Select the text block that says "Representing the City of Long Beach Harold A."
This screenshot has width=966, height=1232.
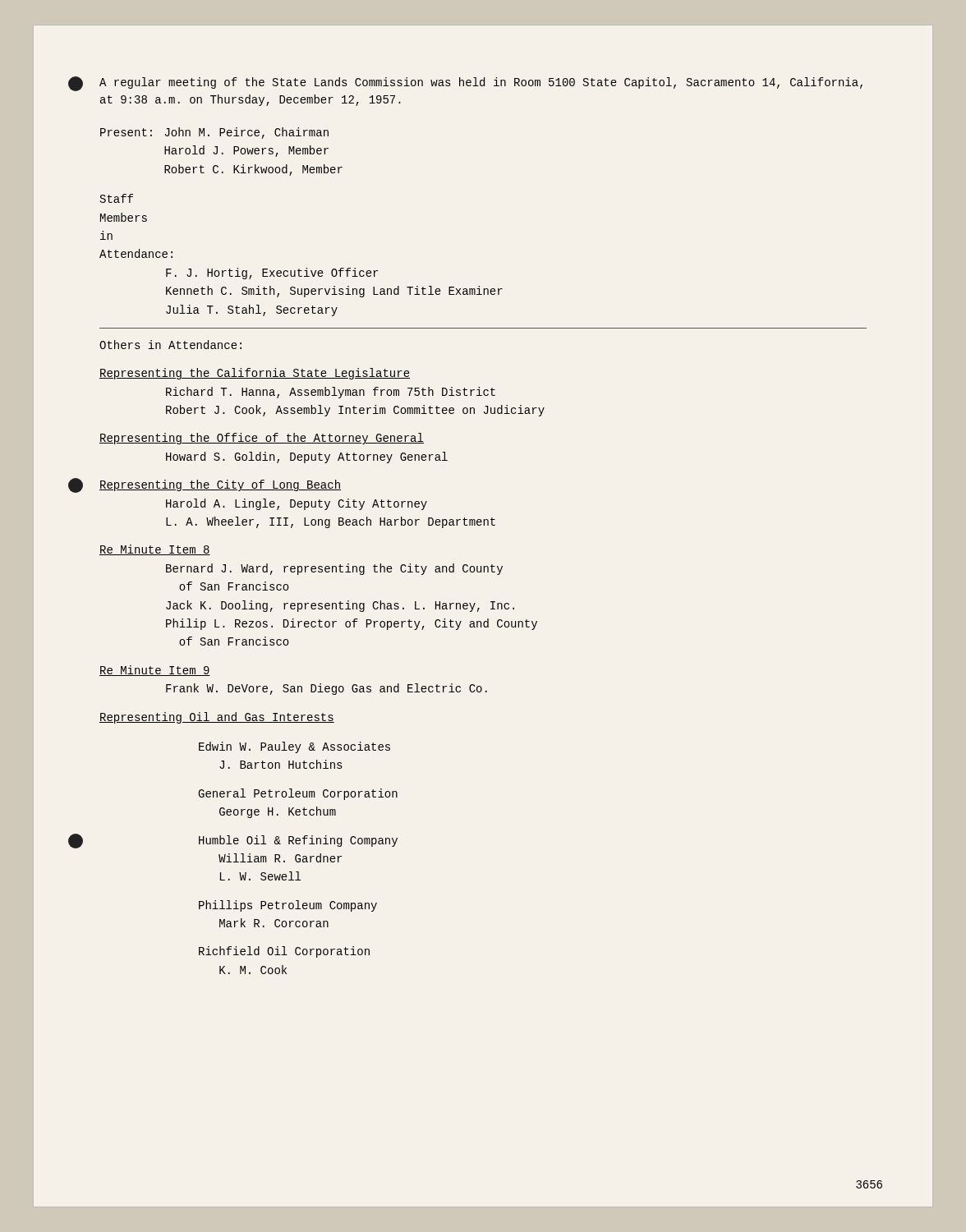coord(298,505)
